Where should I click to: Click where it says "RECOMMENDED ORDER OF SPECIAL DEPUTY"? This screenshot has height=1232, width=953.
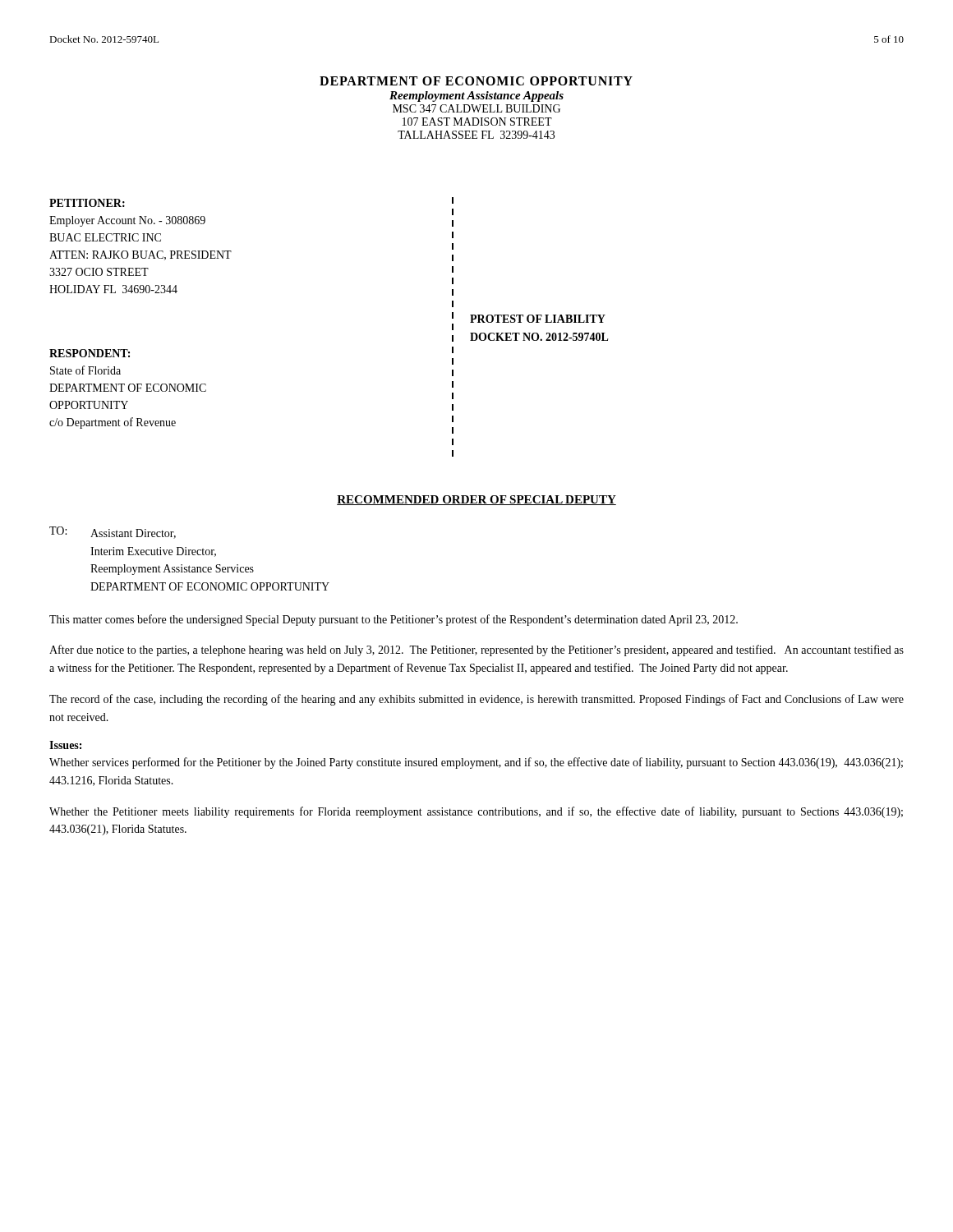point(476,499)
